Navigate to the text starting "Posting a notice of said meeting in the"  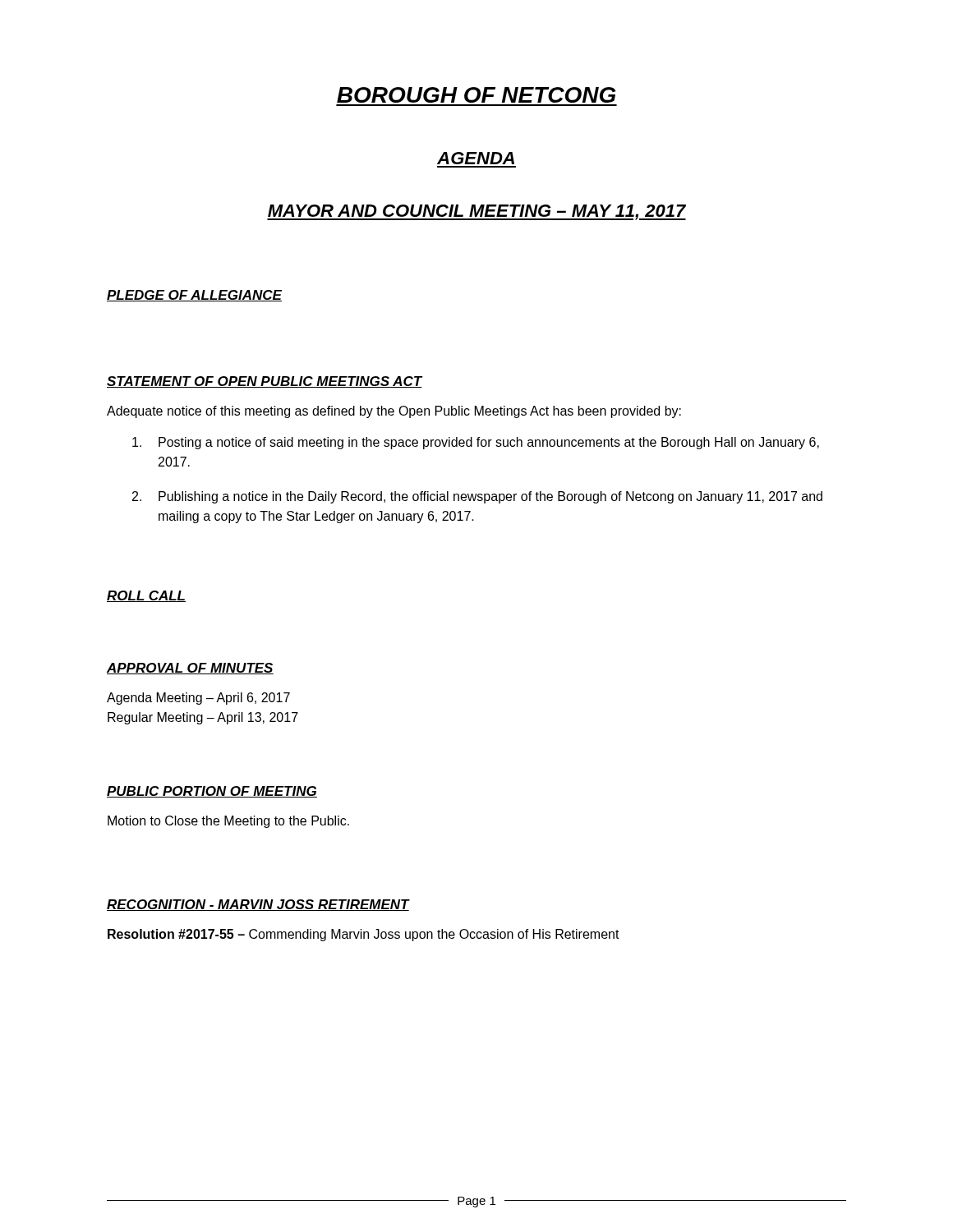click(489, 453)
